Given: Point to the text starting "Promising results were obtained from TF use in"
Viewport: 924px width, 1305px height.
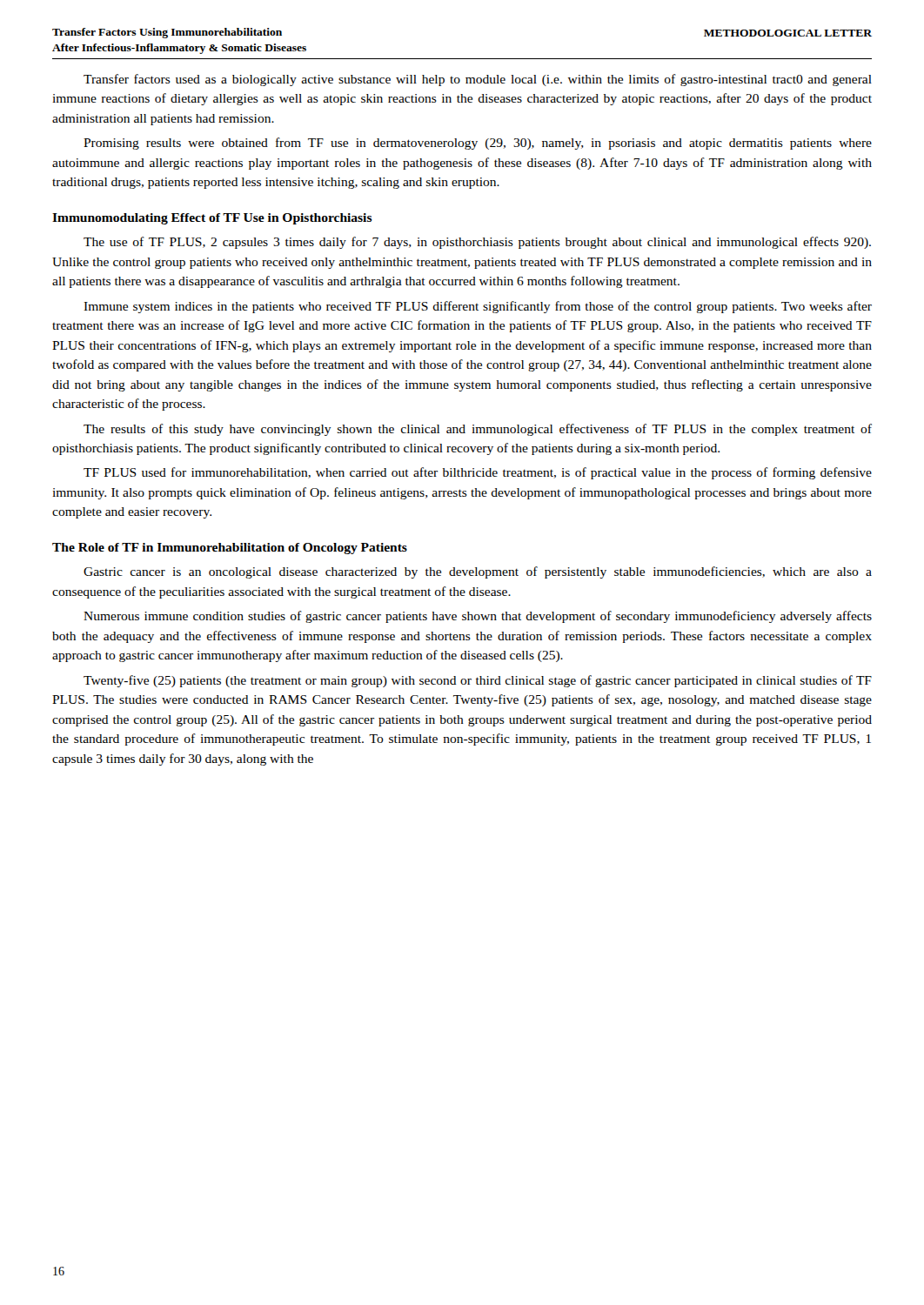Looking at the screenshot, I should point(462,162).
